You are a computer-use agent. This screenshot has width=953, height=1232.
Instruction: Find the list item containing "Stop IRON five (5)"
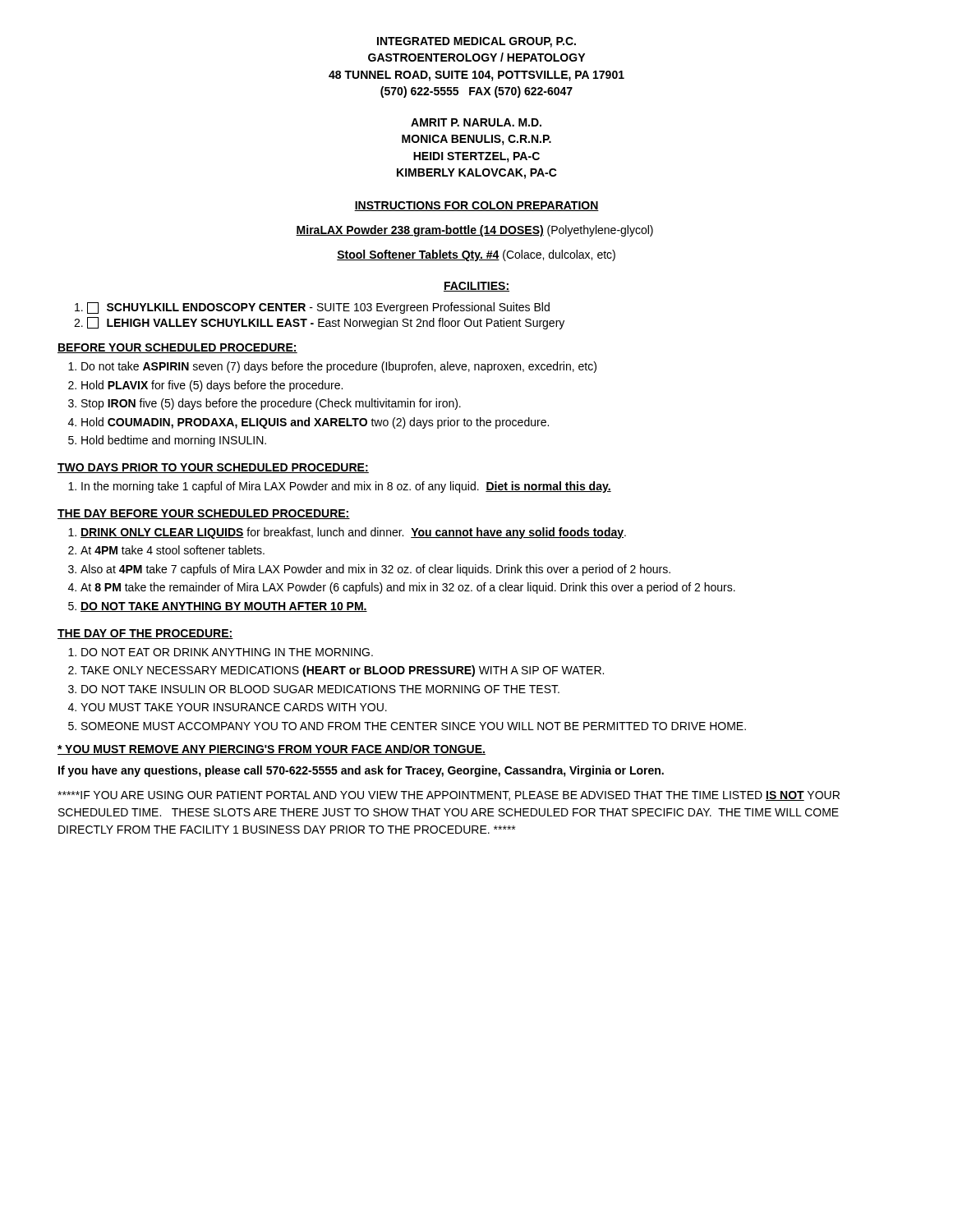point(271,404)
